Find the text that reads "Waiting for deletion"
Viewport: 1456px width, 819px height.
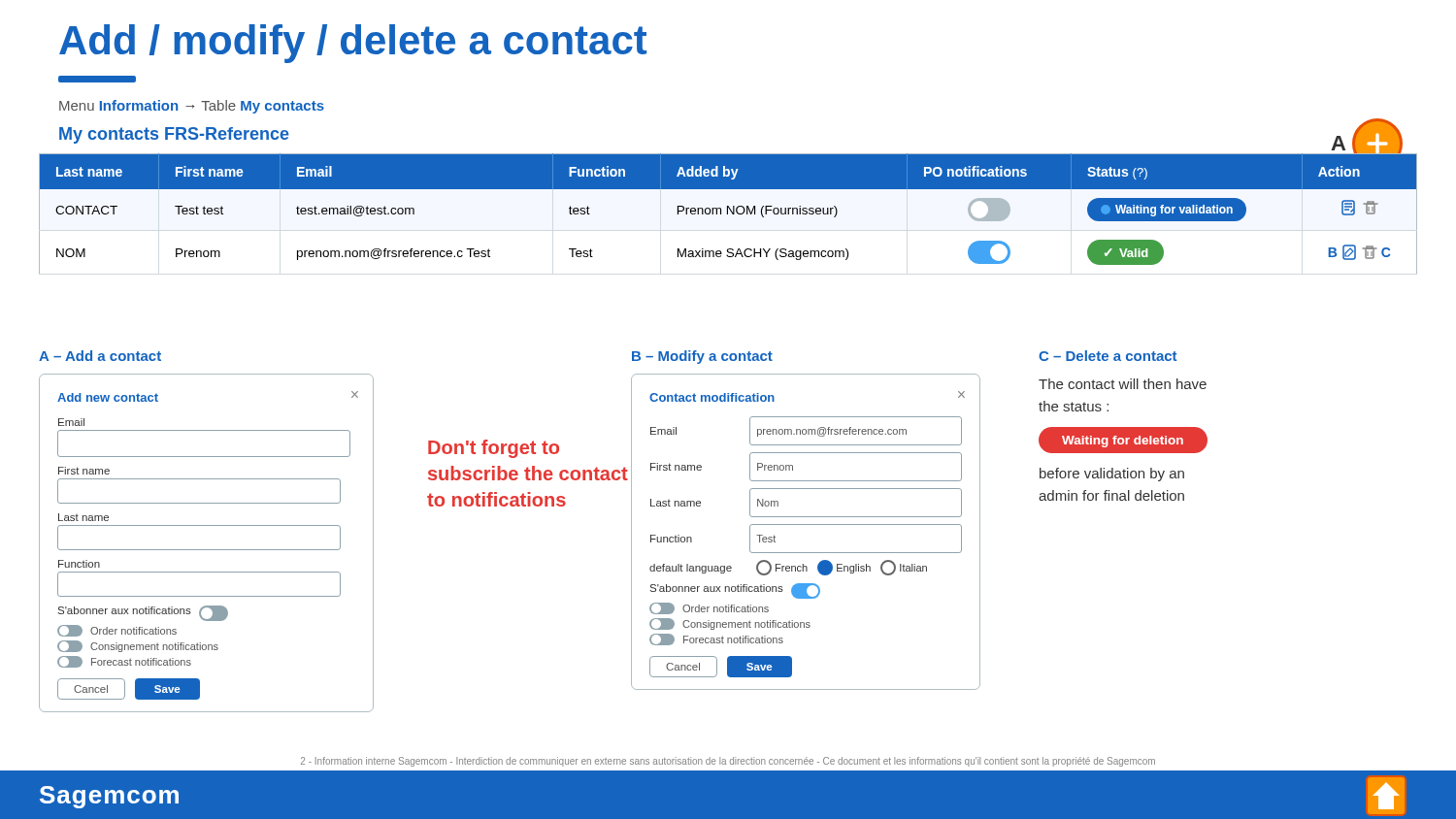tap(1123, 440)
